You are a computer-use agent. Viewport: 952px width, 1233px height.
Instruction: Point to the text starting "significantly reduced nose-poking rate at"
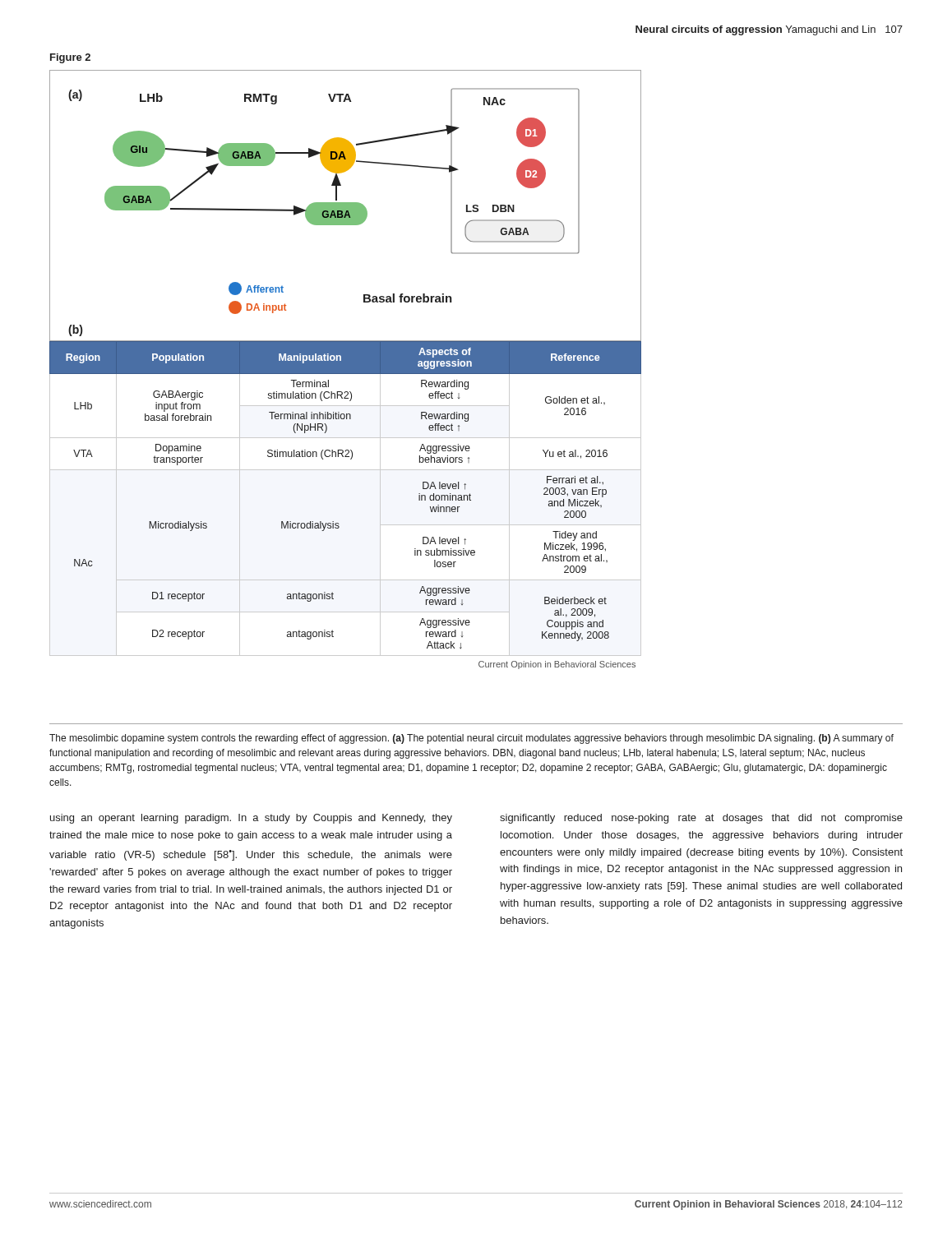tap(701, 869)
